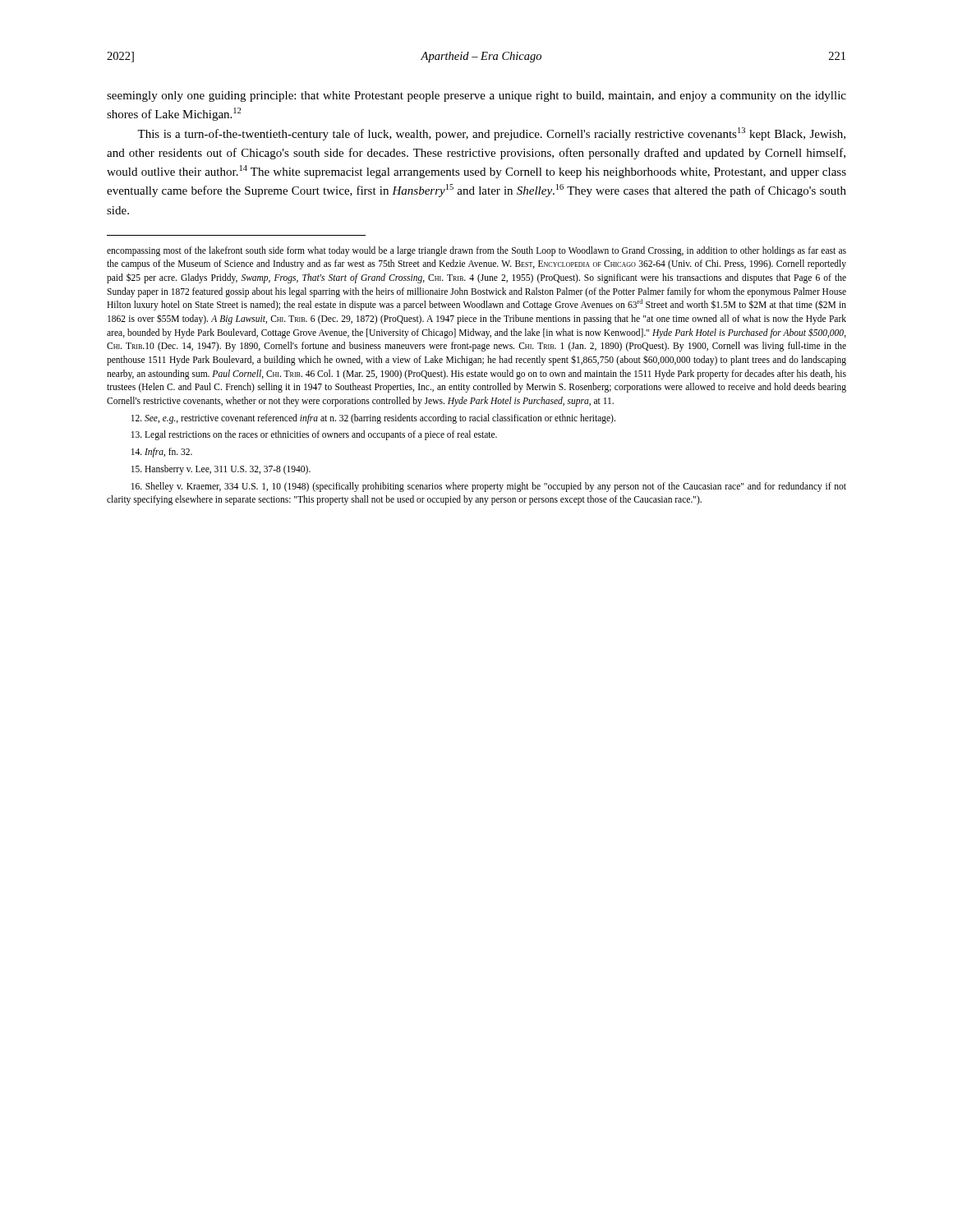Click on the footnote with the text "See, e.g., restrictive covenant"
This screenshot has width=953, height=1232.
coord(476,418)
